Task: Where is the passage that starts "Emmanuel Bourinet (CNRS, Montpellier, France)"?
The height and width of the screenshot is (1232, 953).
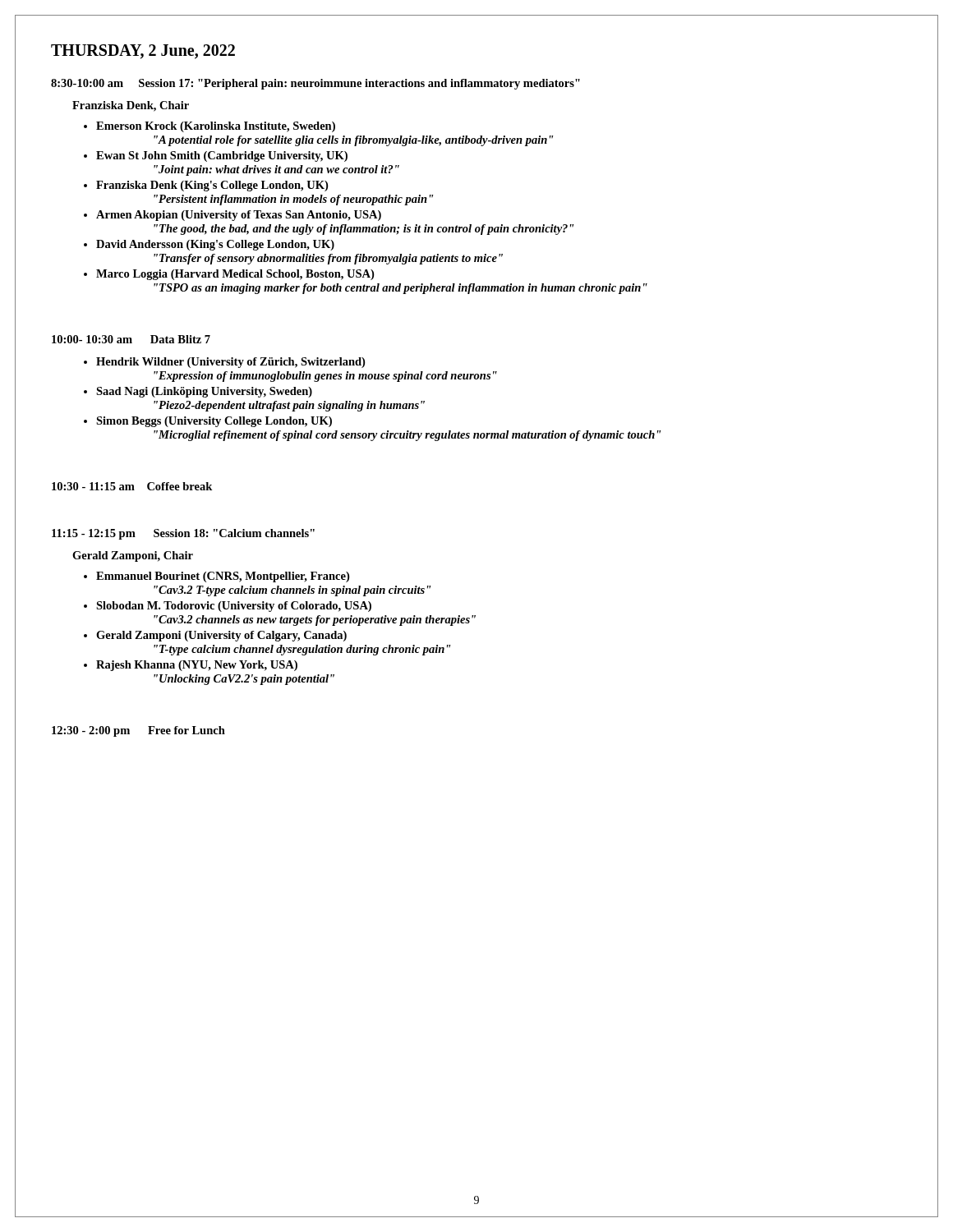Action: coord(223,577)
